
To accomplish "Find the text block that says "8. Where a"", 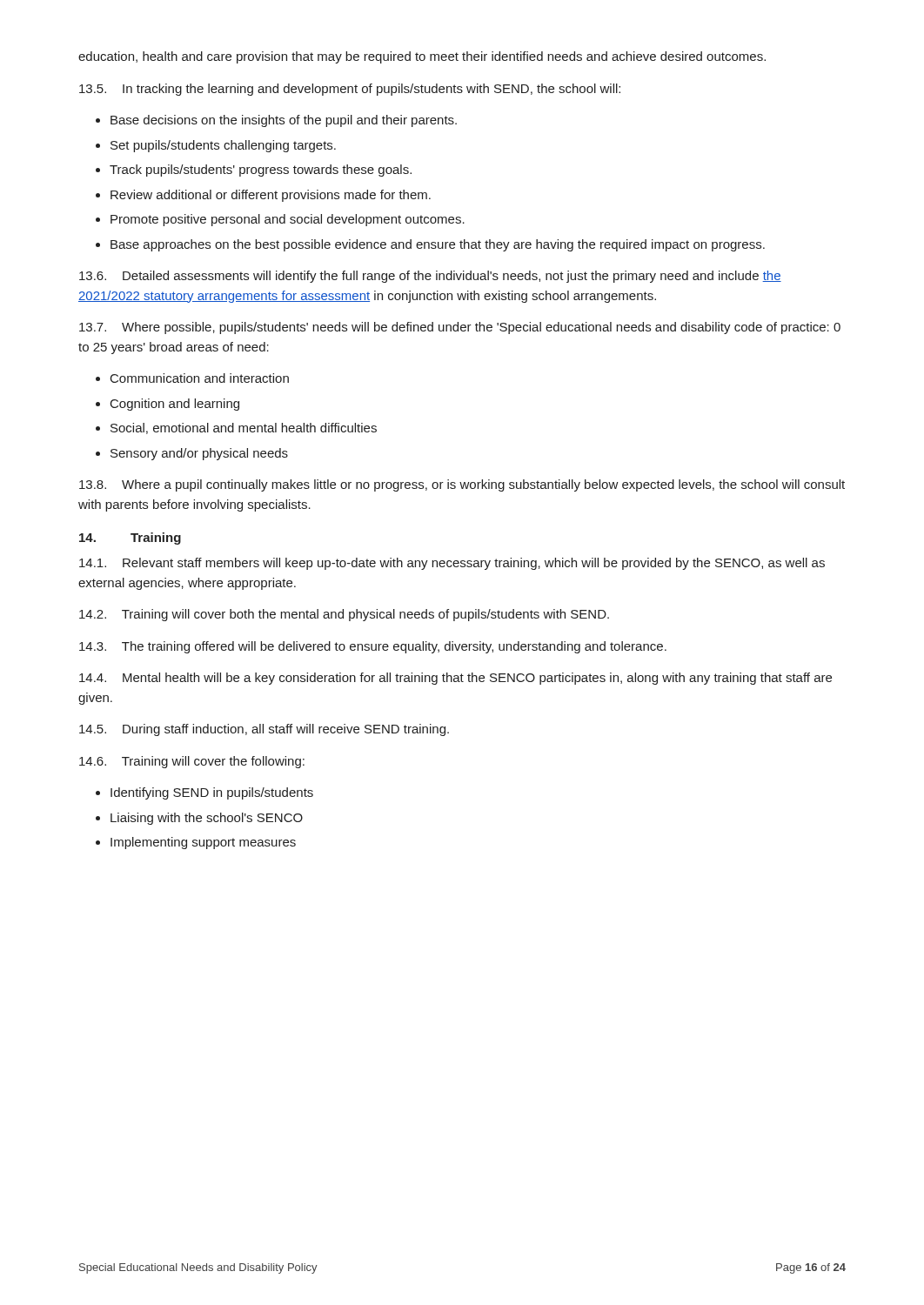I will (x=462, y=495).
